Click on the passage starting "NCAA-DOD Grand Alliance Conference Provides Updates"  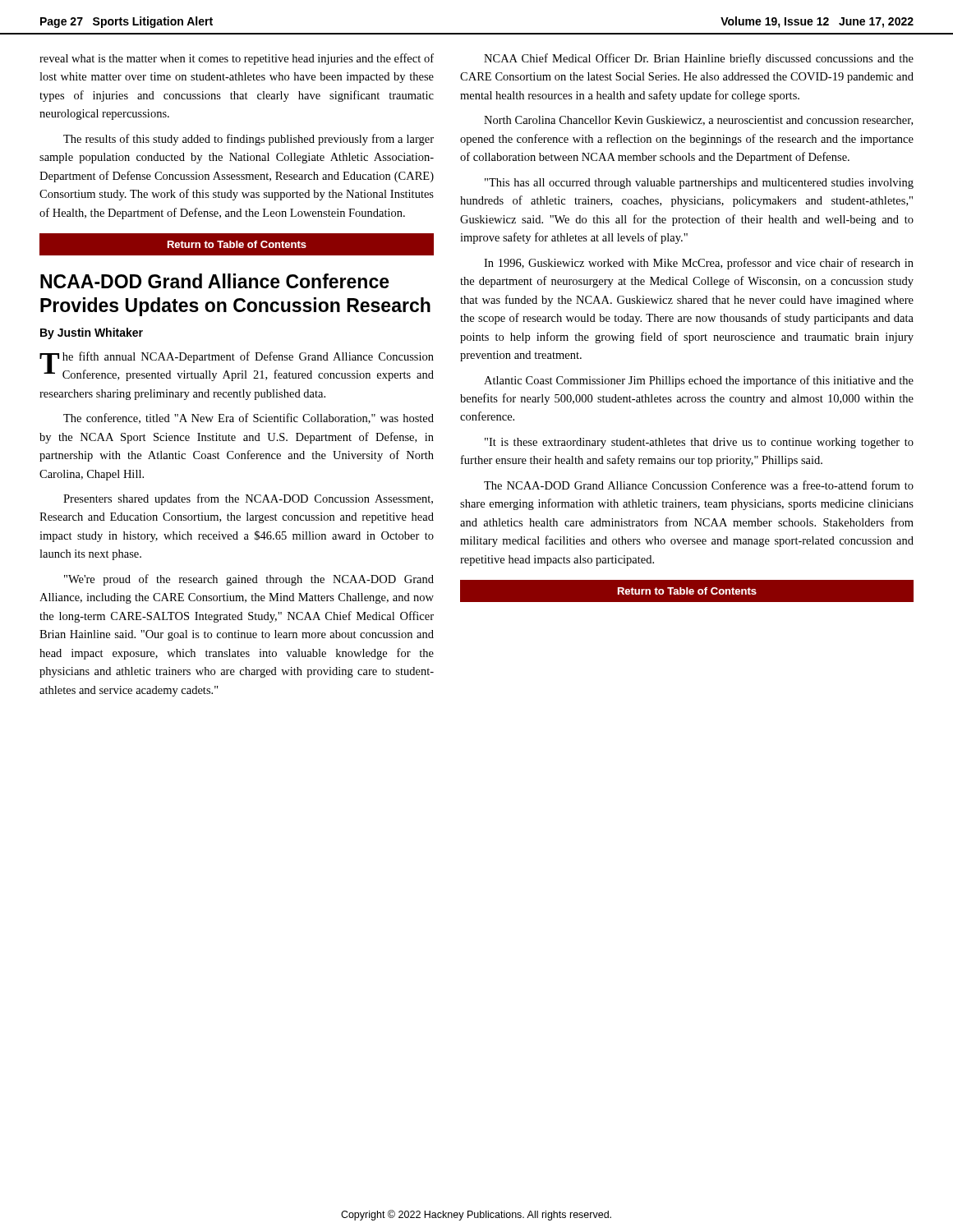[235, 294]
